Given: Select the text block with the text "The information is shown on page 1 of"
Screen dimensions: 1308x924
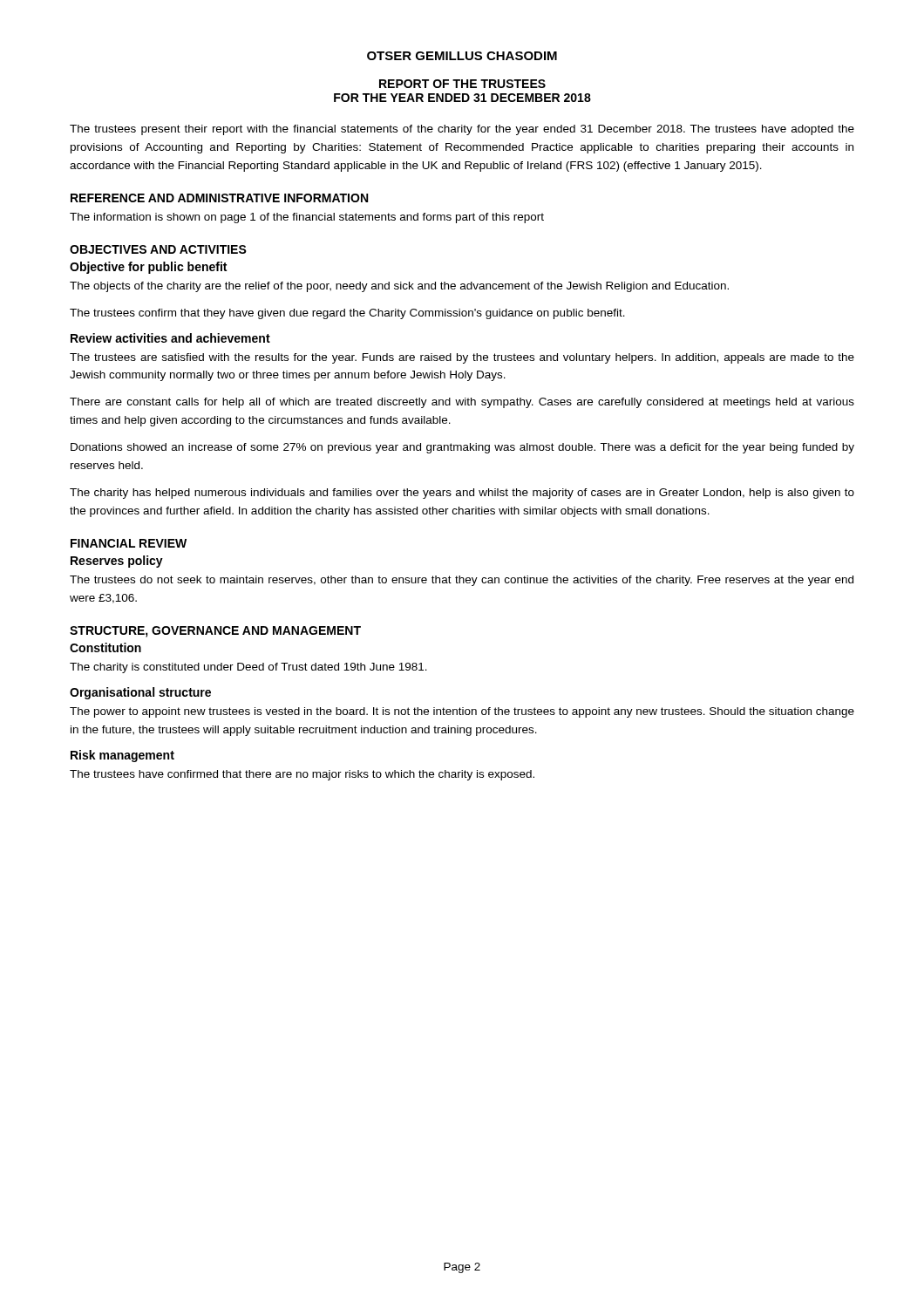Looking at the screenshot, I should (307, 216).
